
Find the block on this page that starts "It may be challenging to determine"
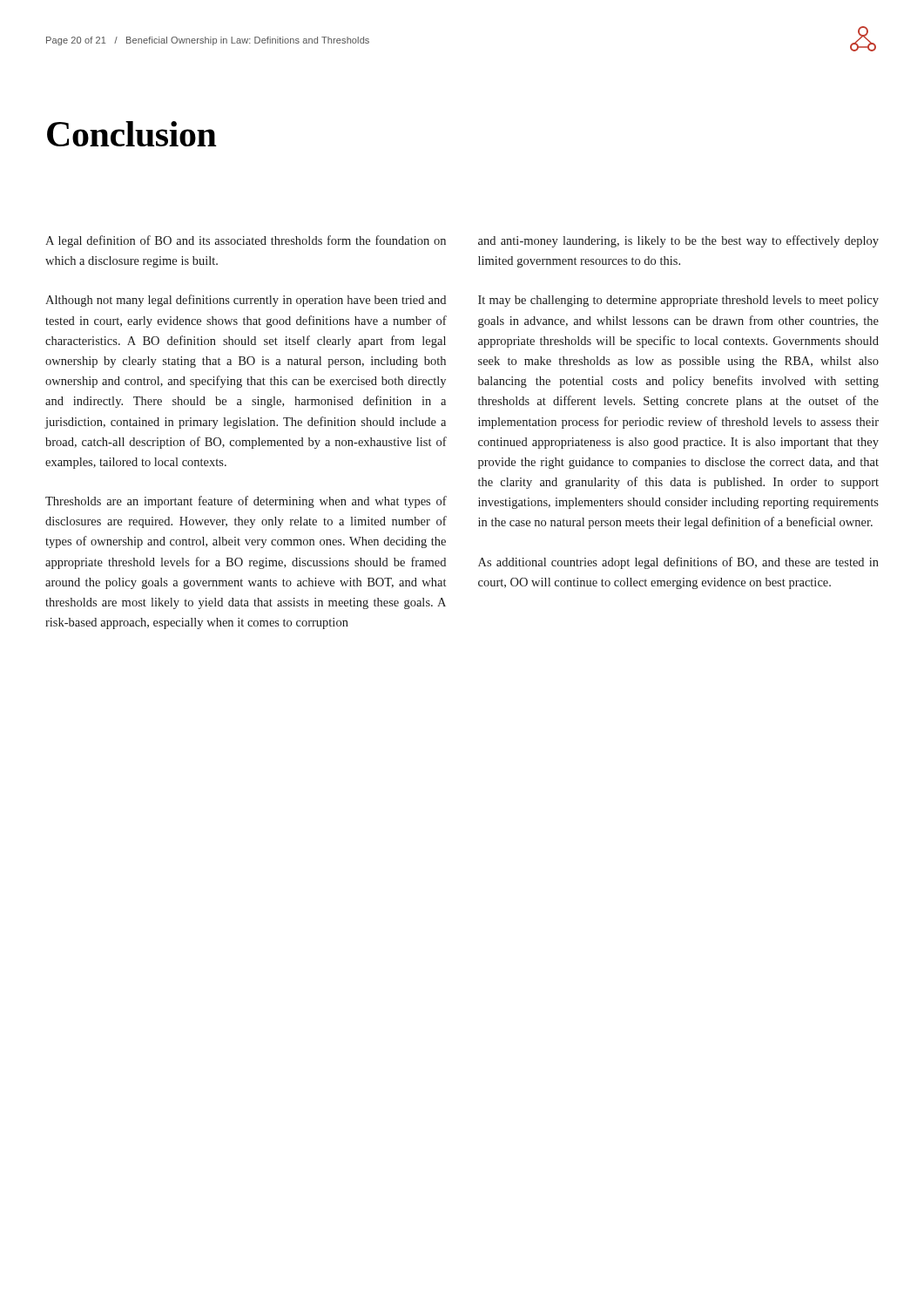coord(678,411)
